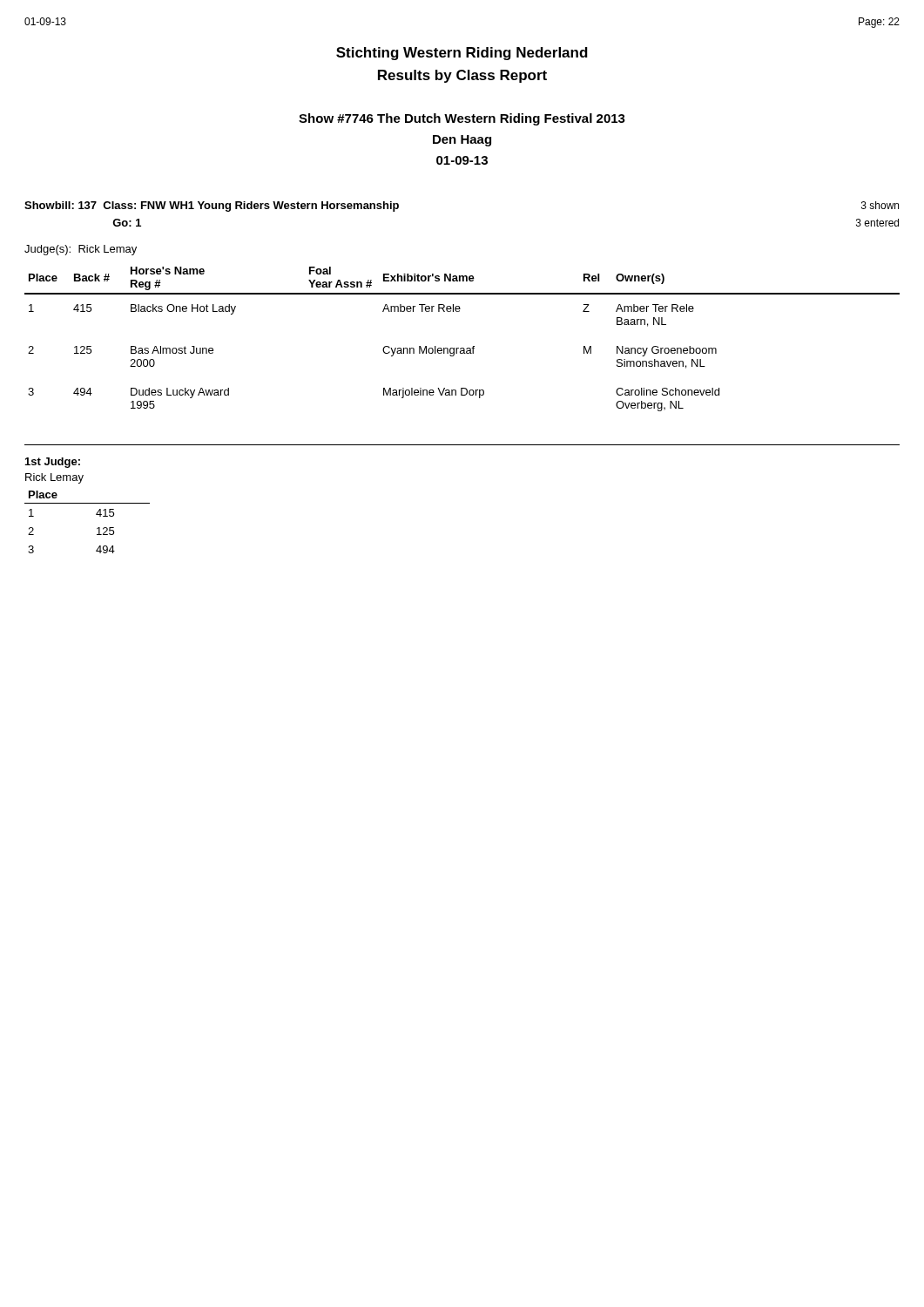Select the text block starting "Go: 1"
Viewport: 924px width, 1307px height.
(x=127, y=223)
